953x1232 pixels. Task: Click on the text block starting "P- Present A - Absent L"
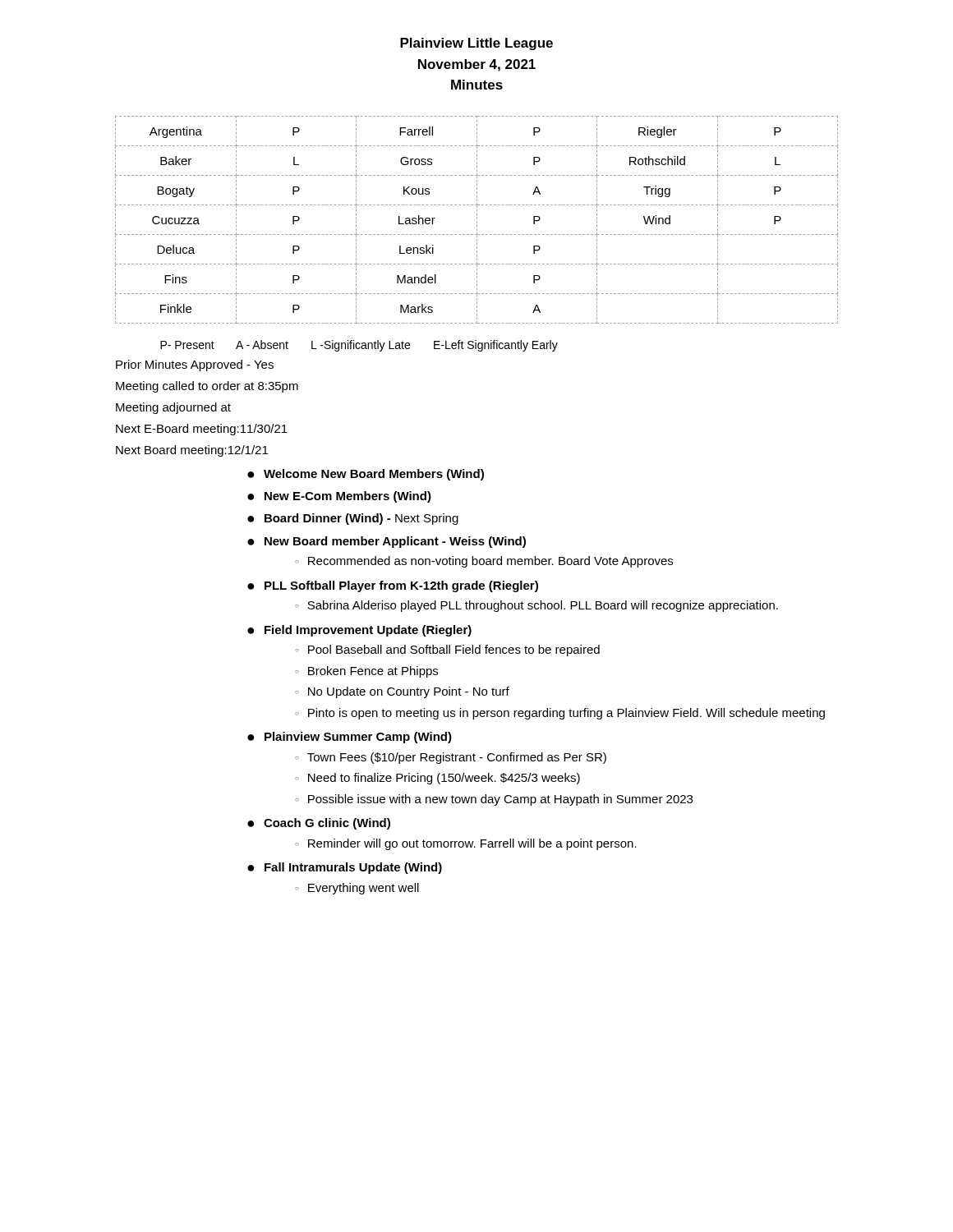(336, 345)
